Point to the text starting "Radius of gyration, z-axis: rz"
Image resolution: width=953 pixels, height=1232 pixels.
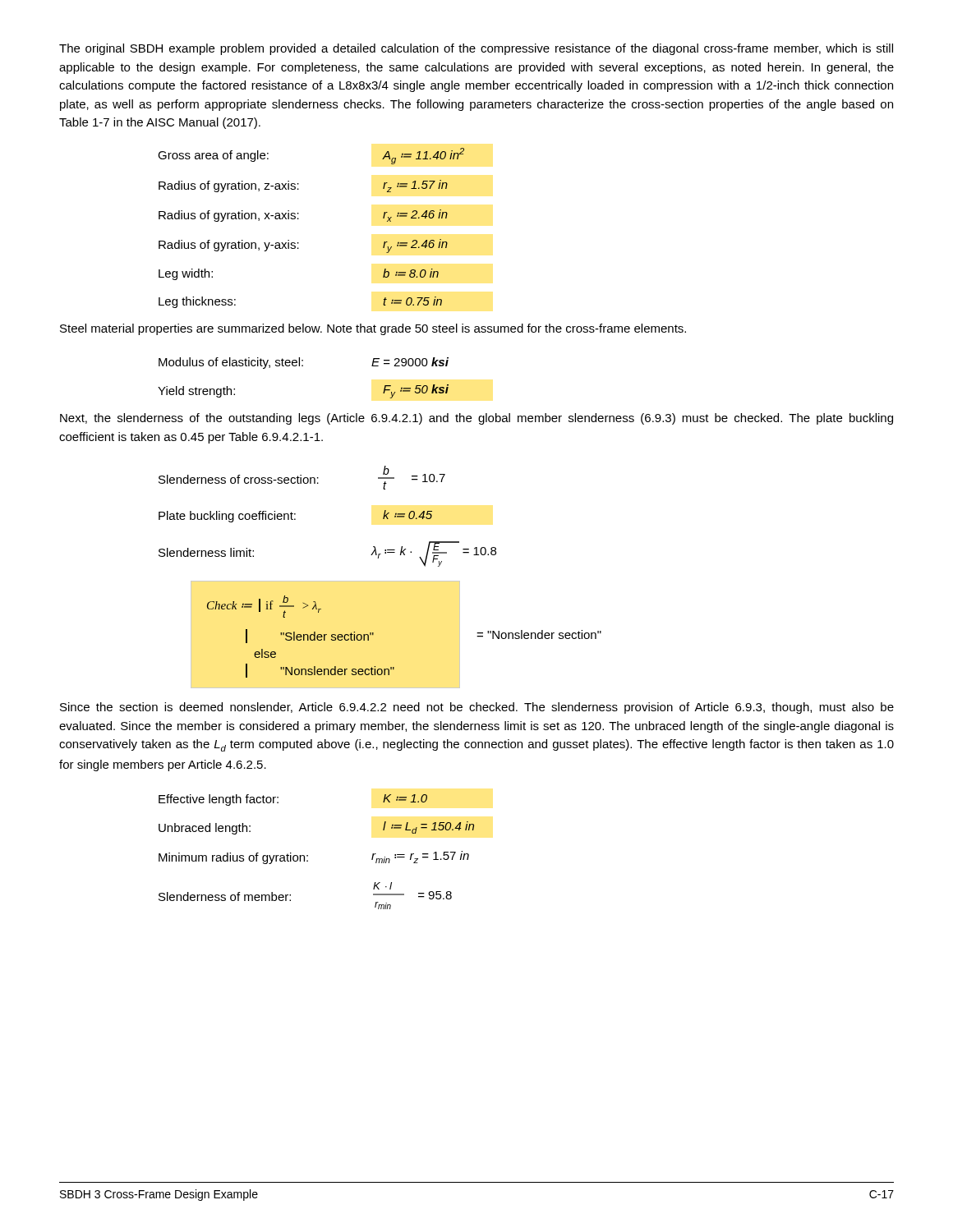(231, 186)
